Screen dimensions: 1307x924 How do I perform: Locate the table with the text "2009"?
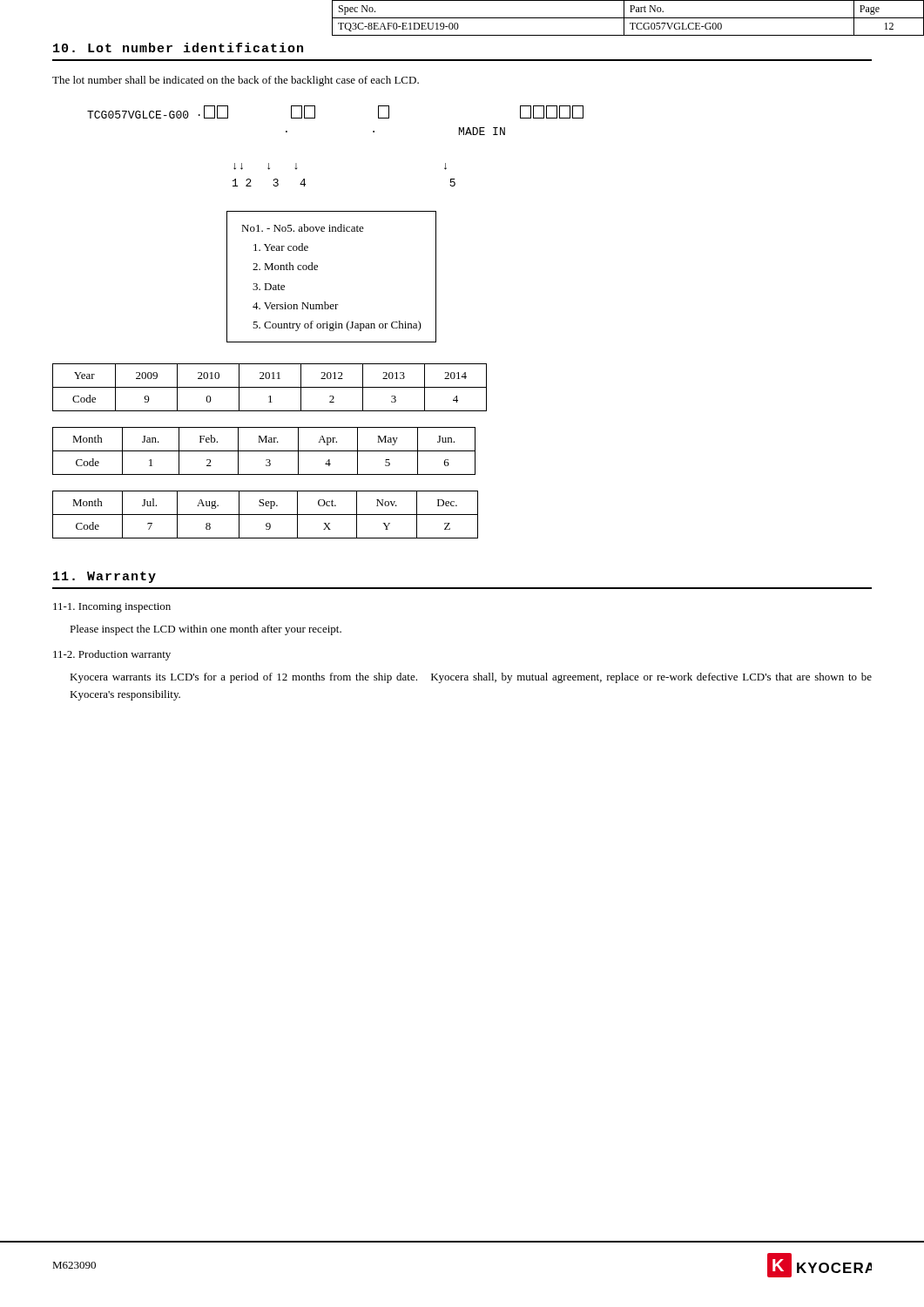462,387
